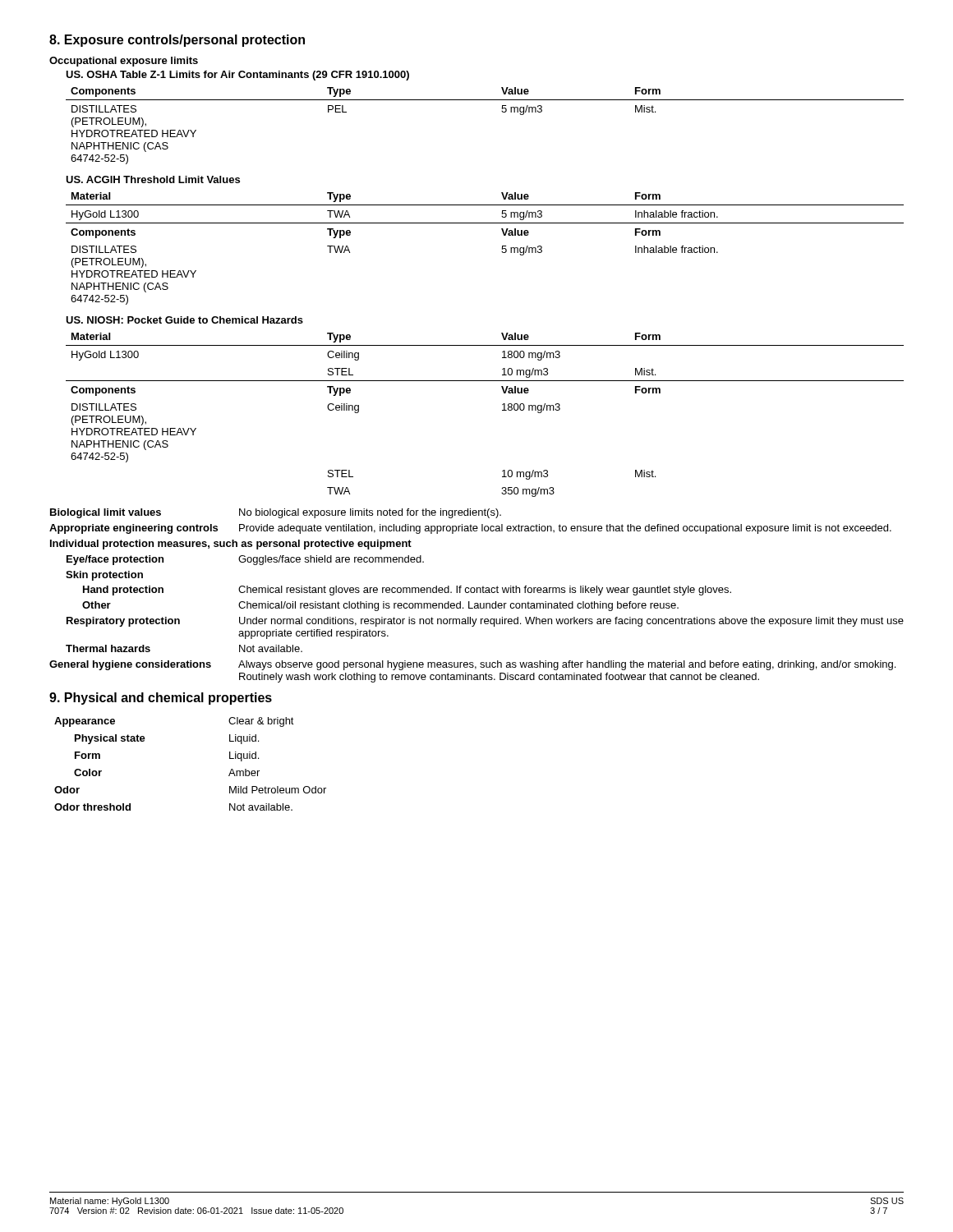Point to the text block starting "Individual protection measures, such"
Image resolution: width=953 pixels, height=1232 pixels.
tap(230, 543)
